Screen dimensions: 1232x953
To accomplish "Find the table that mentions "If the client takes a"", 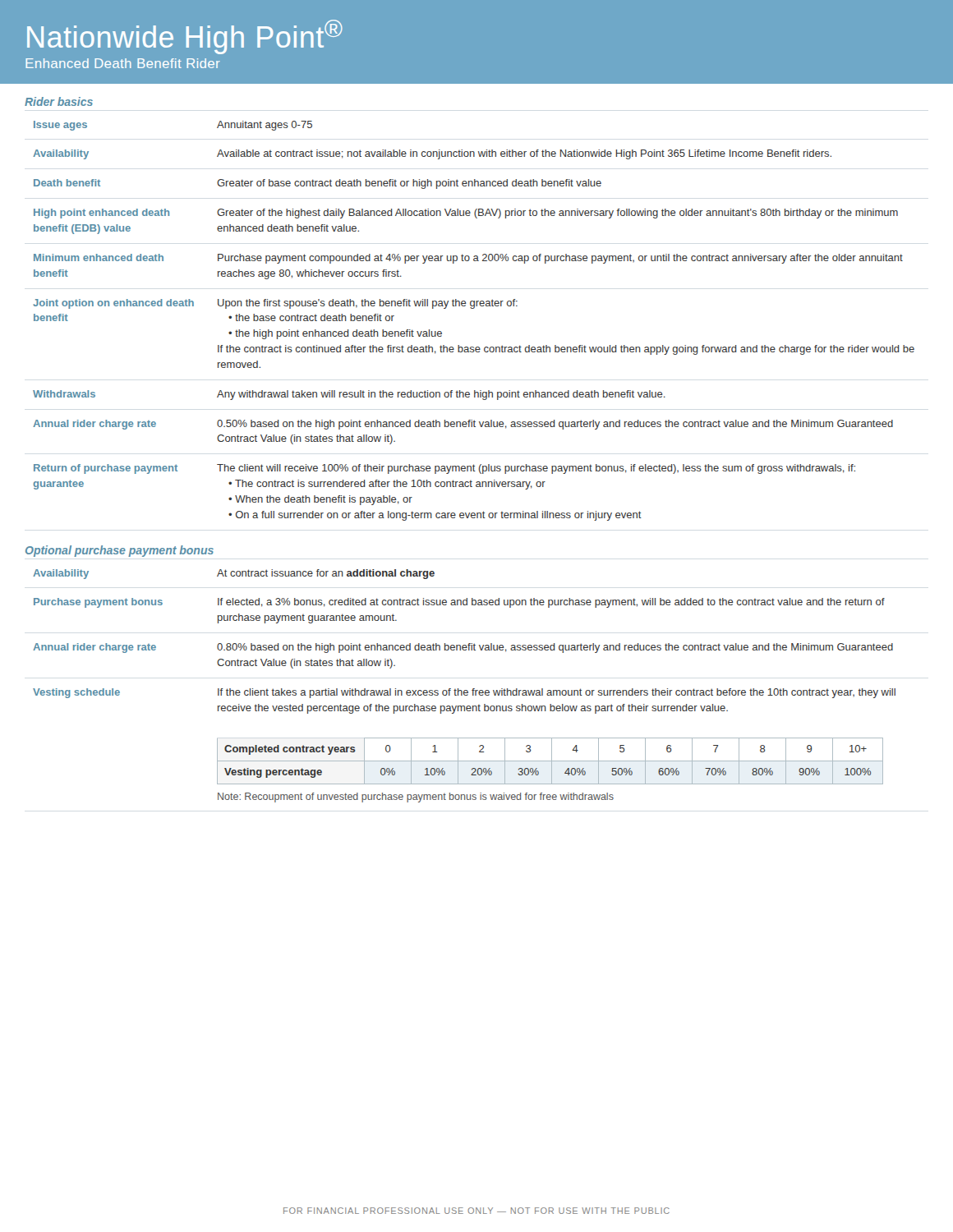I will point(476,685).
